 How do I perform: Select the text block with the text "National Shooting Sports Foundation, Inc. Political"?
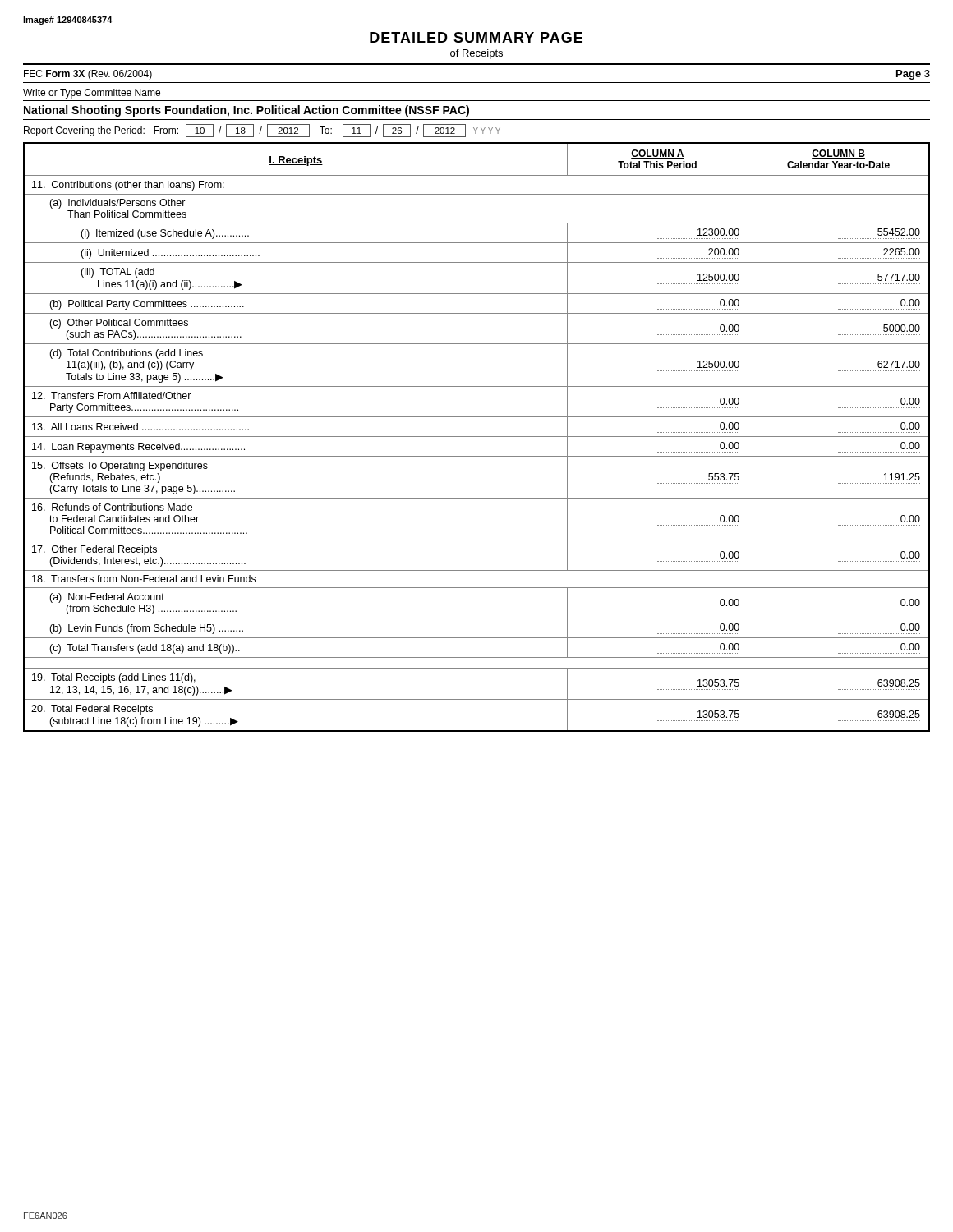[246, 110]
